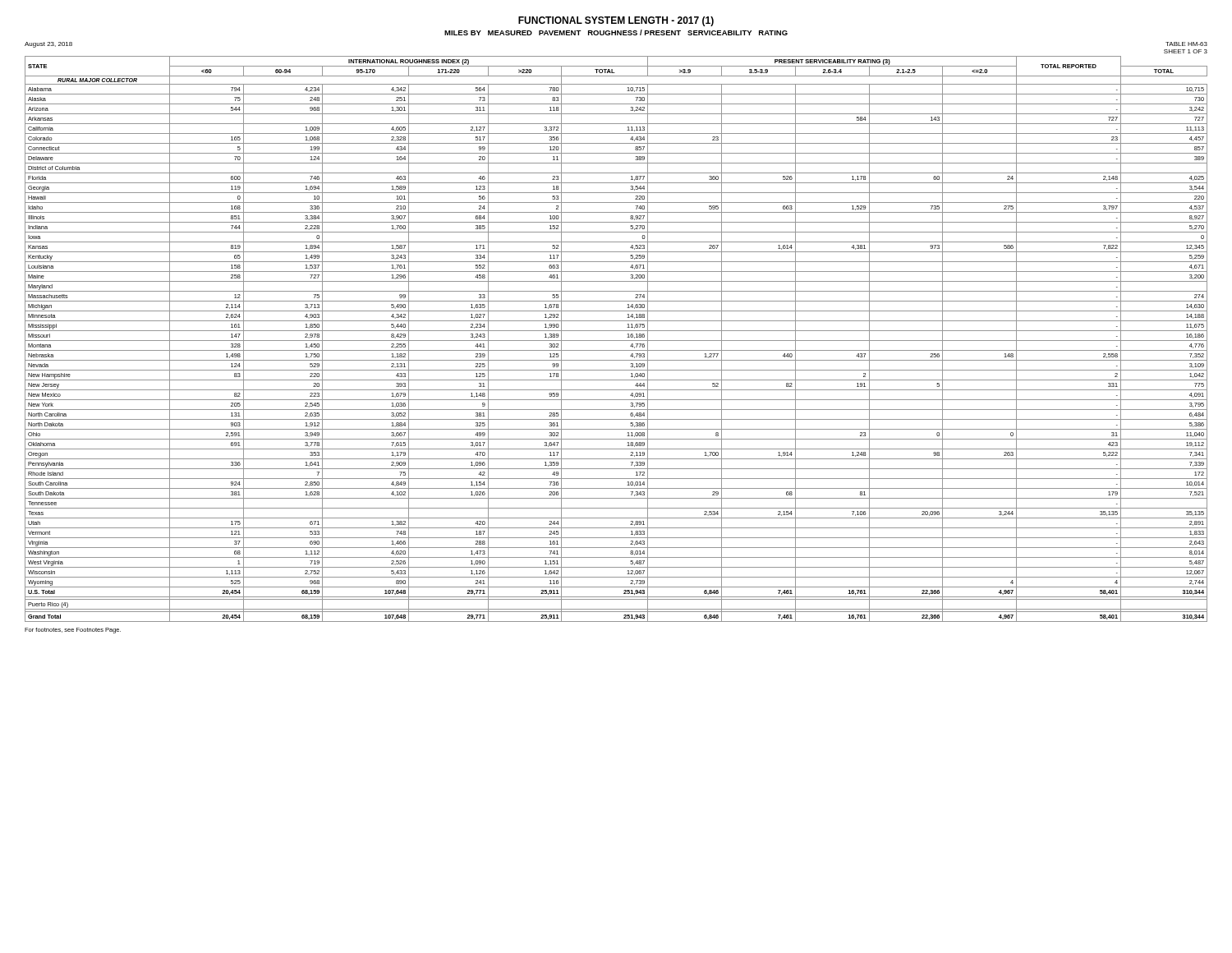Click on the table containing "South Carolina"
Image resolution: width=1232 pixels, height=953 pixels.
point(616,339)
